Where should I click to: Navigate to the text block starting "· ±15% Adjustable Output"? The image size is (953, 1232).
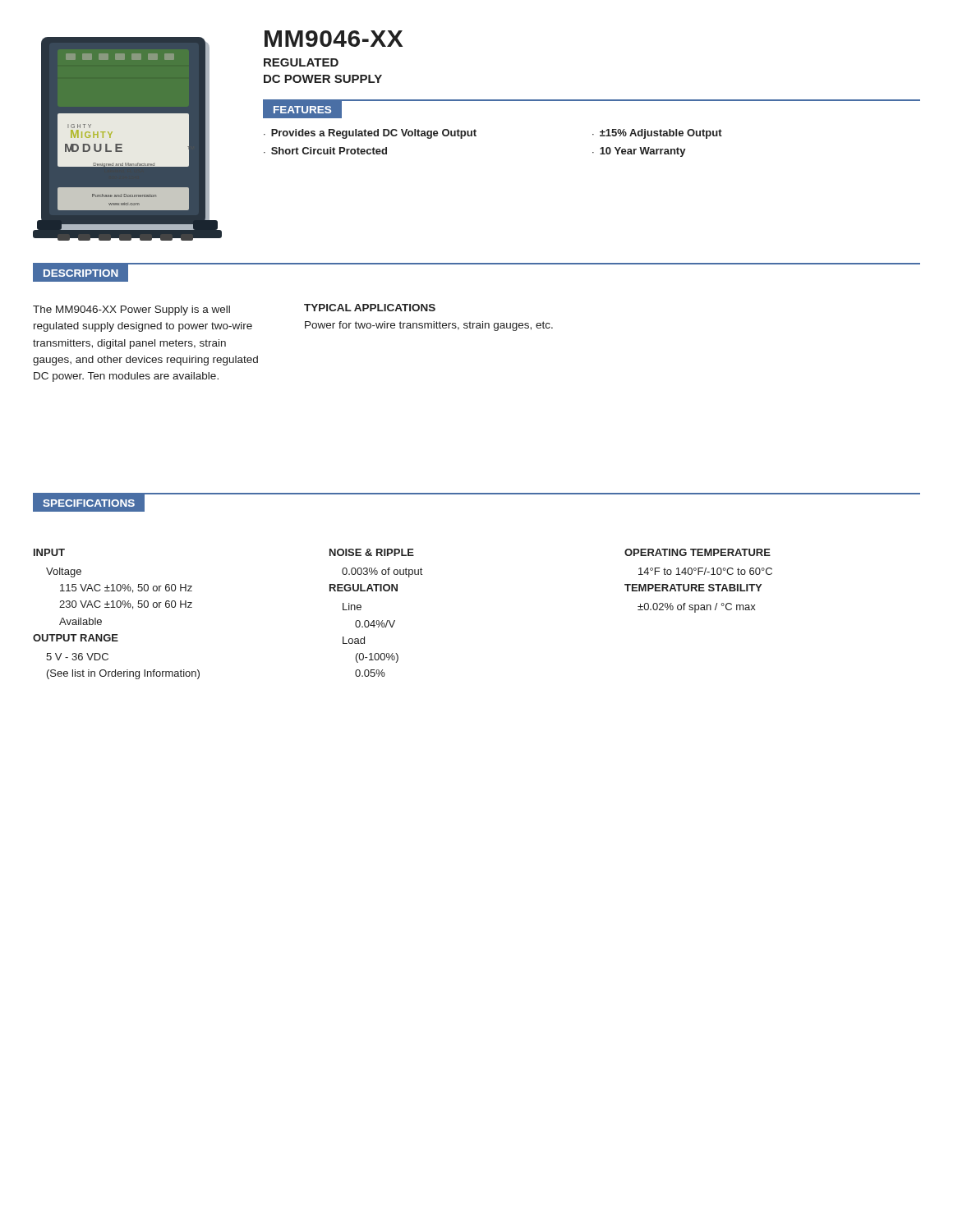point(657,133)
